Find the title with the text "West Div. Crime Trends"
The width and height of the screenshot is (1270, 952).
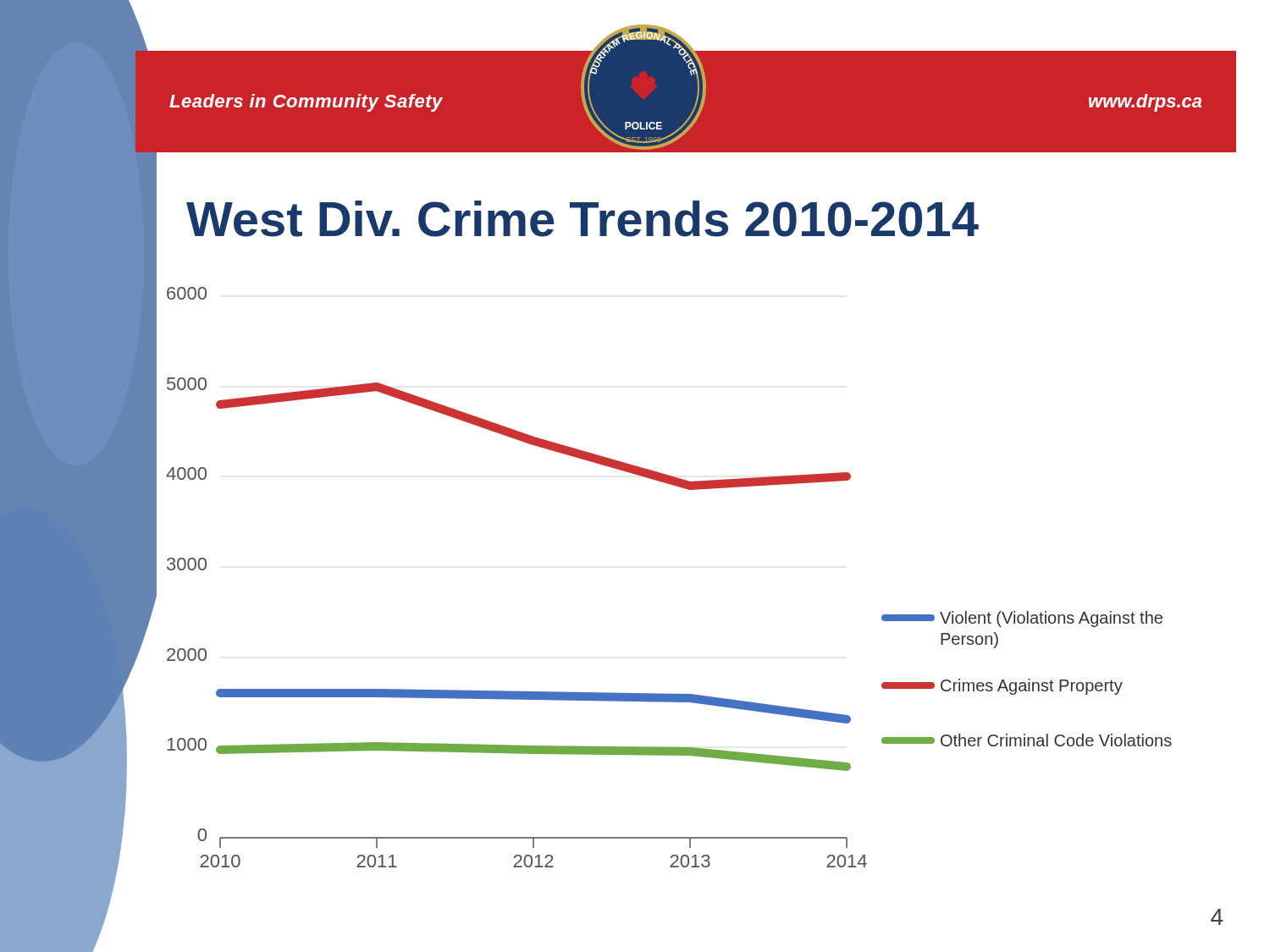click(x=583, y=219)
